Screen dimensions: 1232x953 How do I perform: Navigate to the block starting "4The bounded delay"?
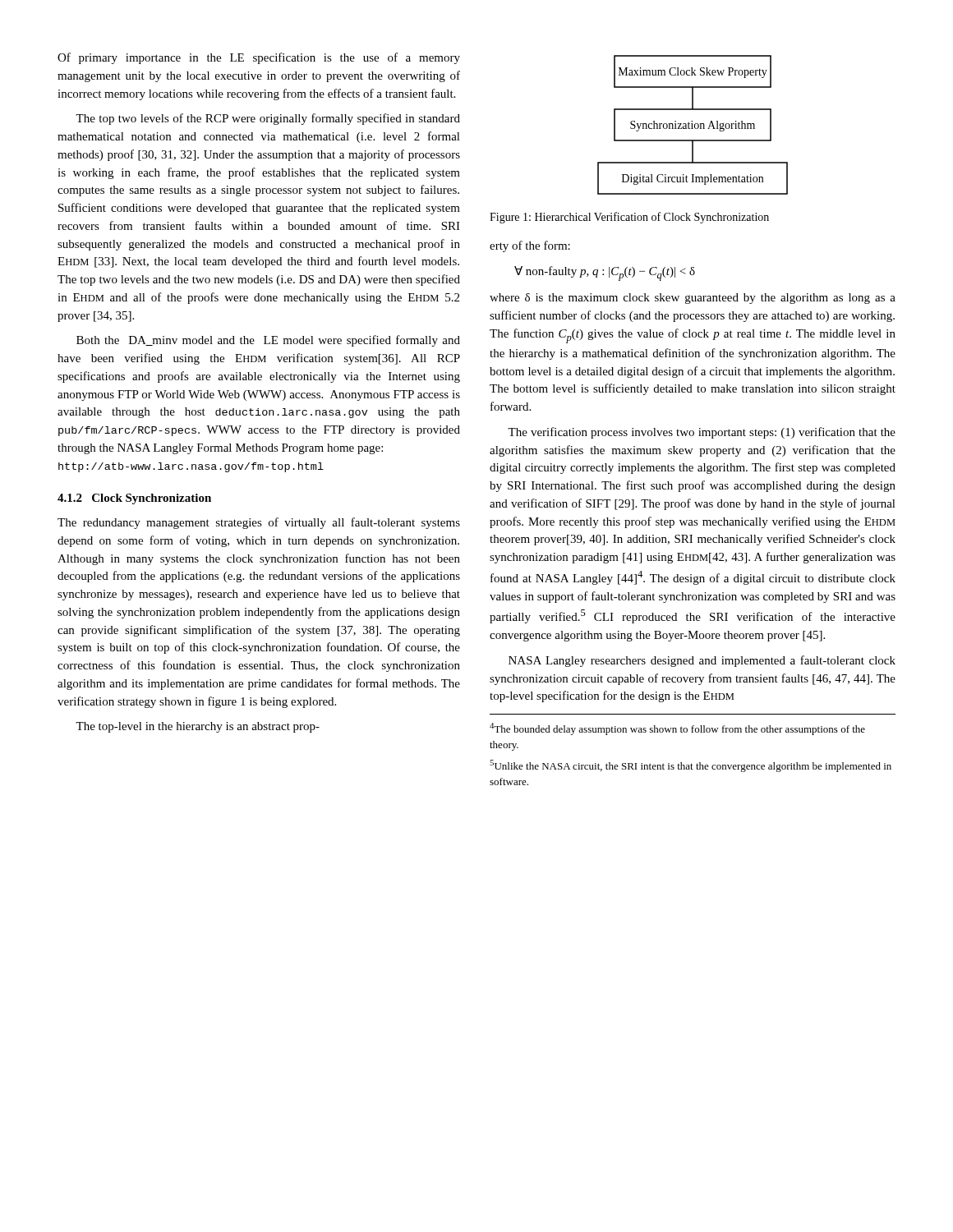tap(693, 755)
